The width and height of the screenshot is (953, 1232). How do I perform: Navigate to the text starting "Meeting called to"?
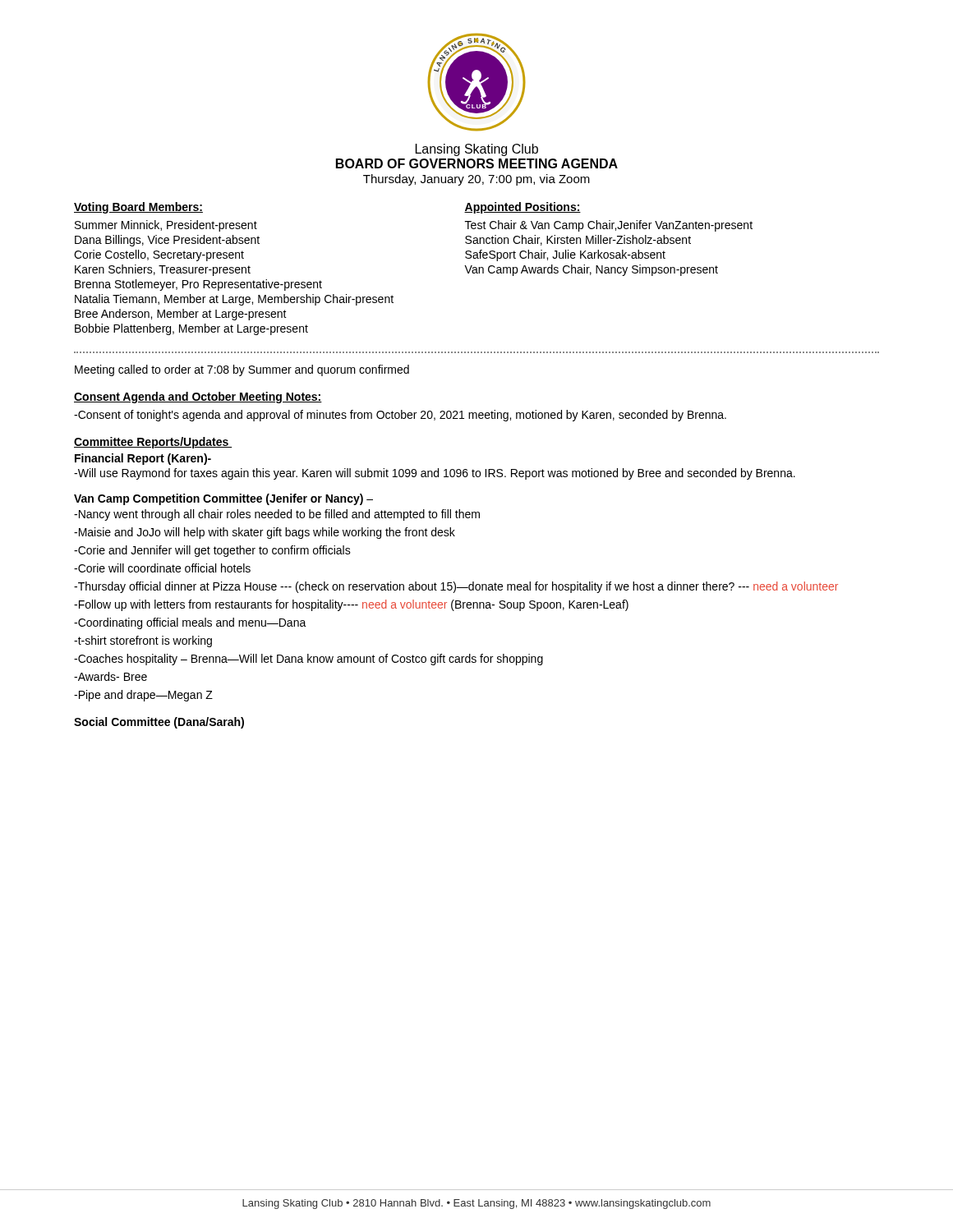click(x=242, y=370)
